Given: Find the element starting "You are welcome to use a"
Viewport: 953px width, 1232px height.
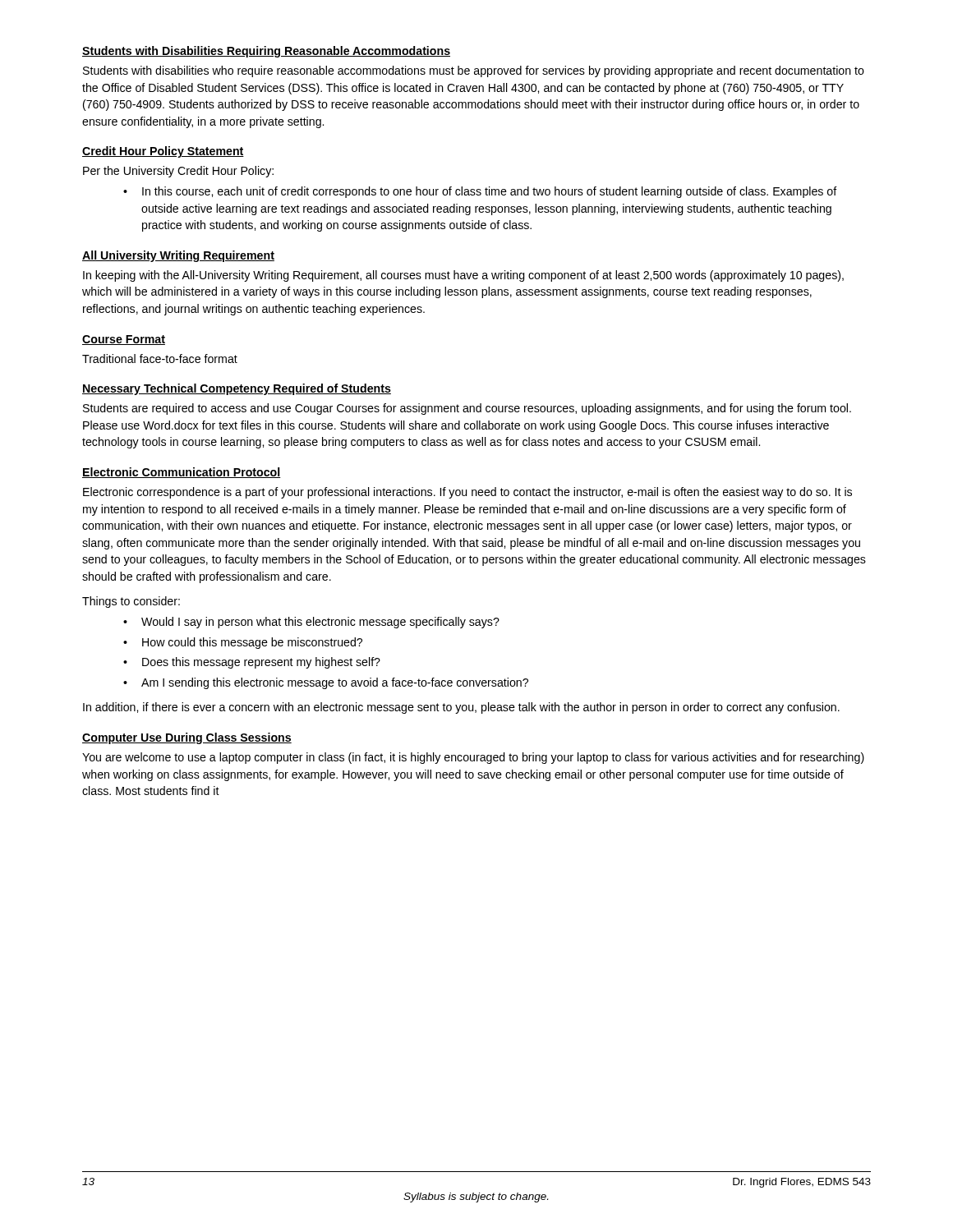Looking at the screenshot, I should (473, 774).
